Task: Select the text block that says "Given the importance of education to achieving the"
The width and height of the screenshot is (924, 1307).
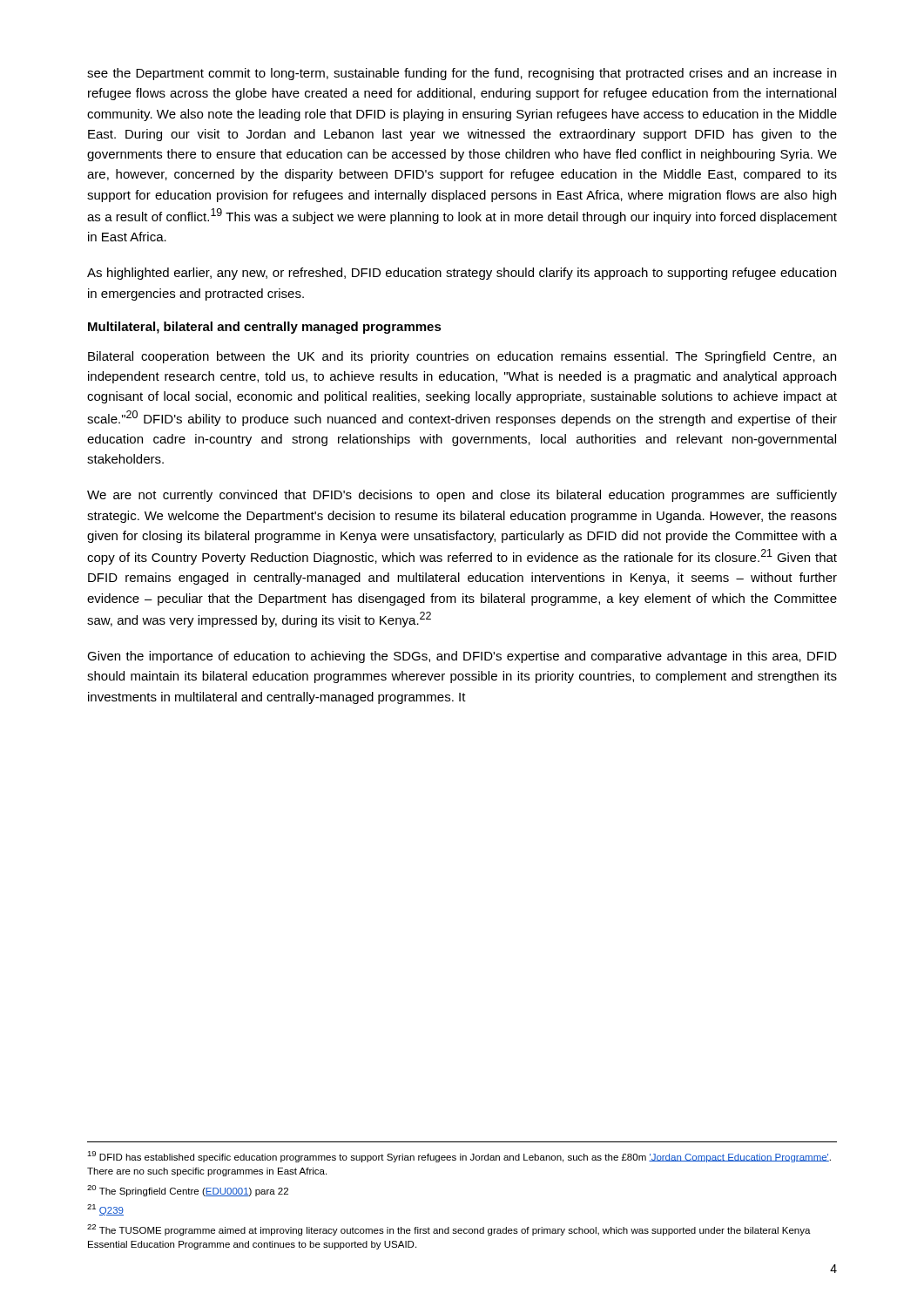Action: tap(462, 676)
